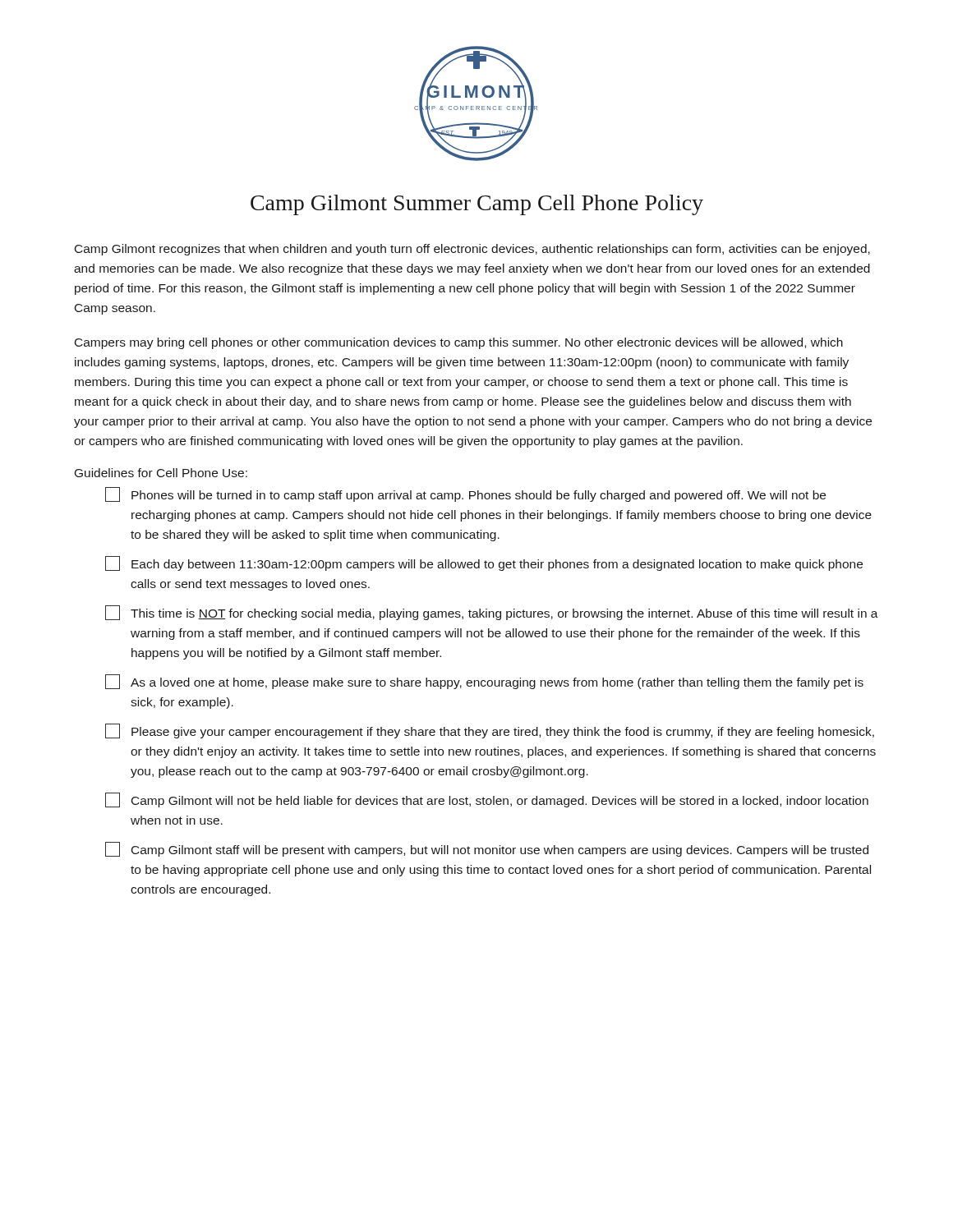The width and height of the screenshot is (953, 1232).
Task: Find the text block starting "Please give your camper encouragement"
Action: [492, 752]
